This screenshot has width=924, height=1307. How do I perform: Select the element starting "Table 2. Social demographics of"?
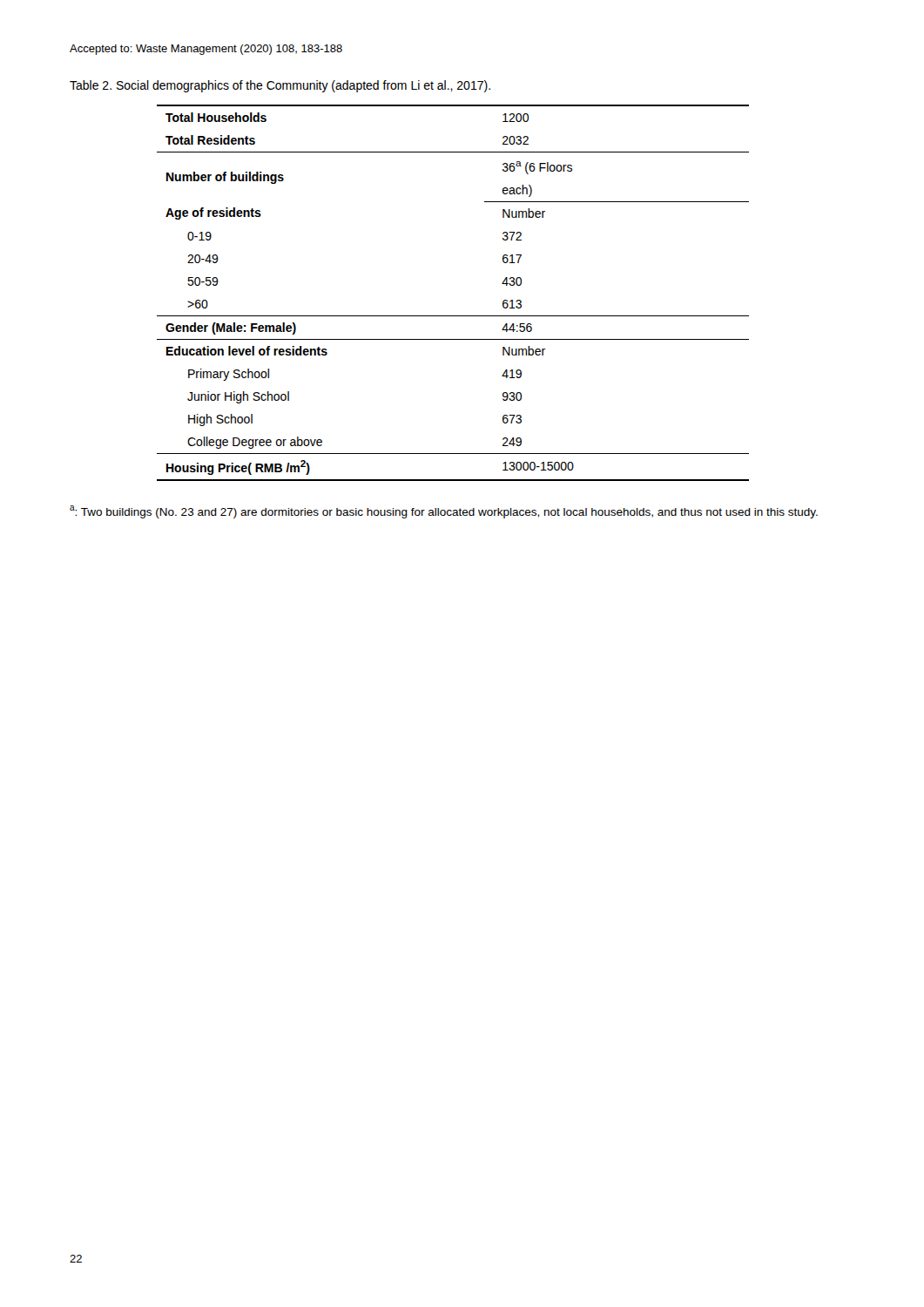(280, 85)
